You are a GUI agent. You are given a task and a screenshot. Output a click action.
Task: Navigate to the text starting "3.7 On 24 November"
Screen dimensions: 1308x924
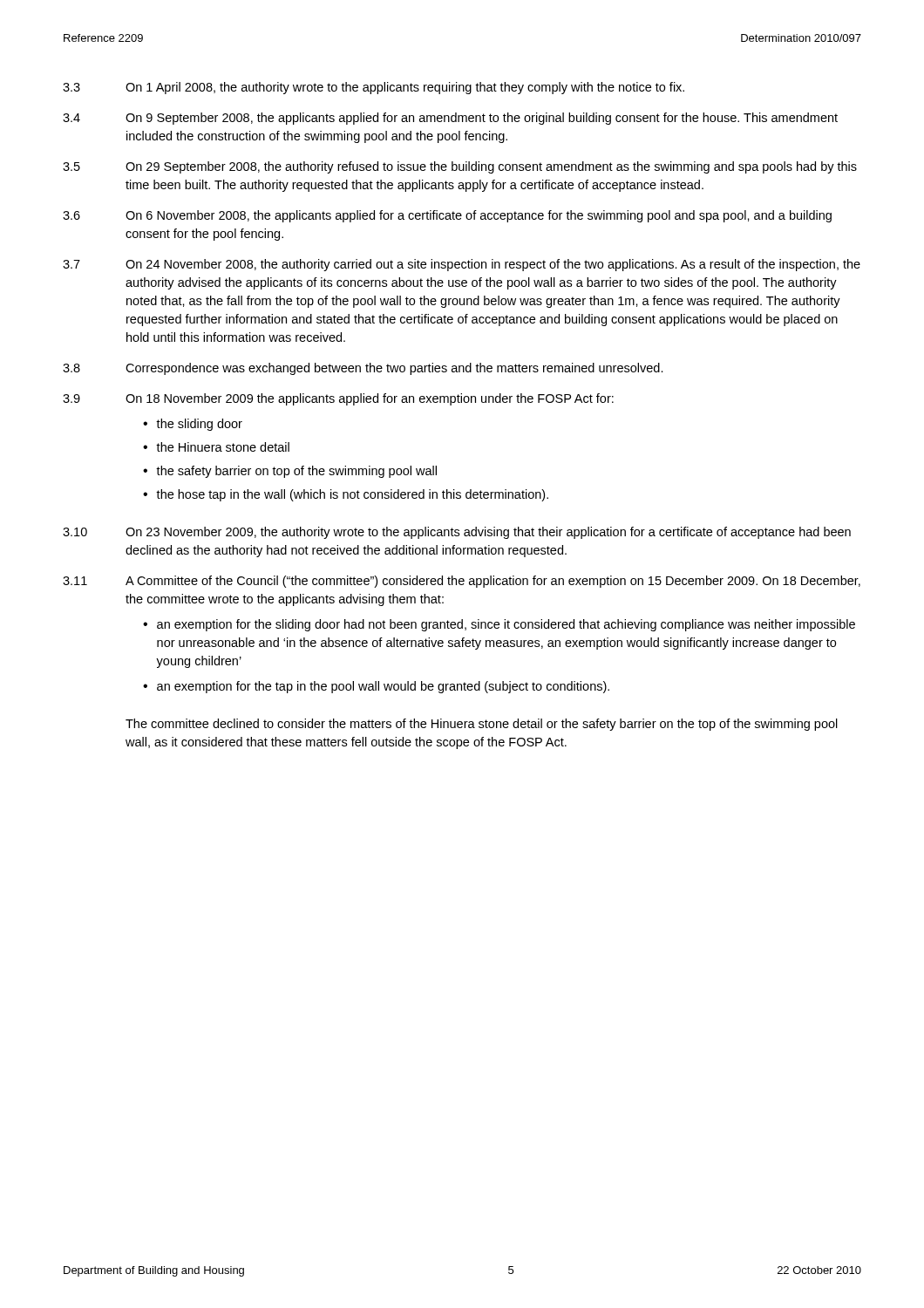462,301
